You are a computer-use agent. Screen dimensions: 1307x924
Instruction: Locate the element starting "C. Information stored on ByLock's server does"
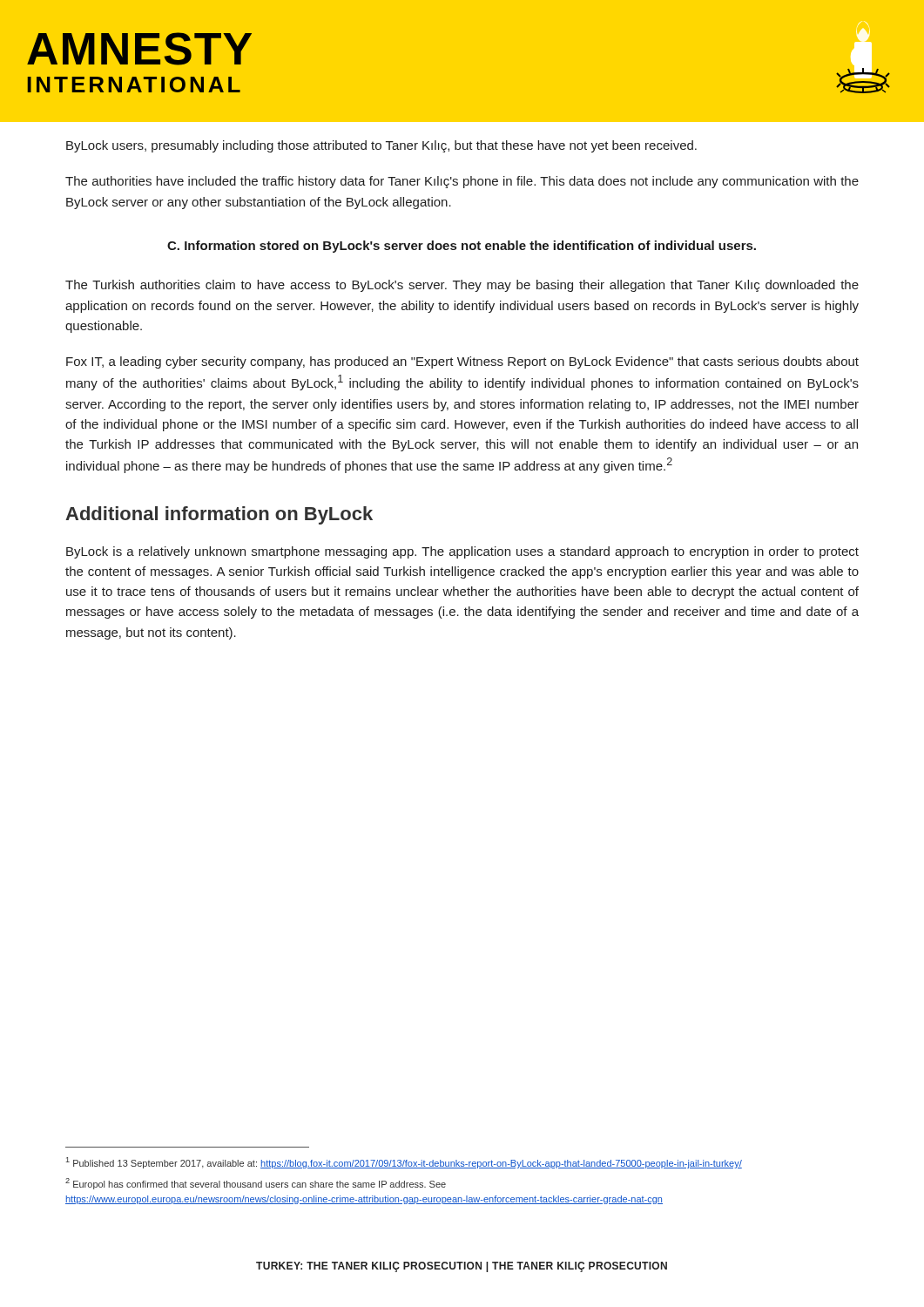[x=462, y=245]
